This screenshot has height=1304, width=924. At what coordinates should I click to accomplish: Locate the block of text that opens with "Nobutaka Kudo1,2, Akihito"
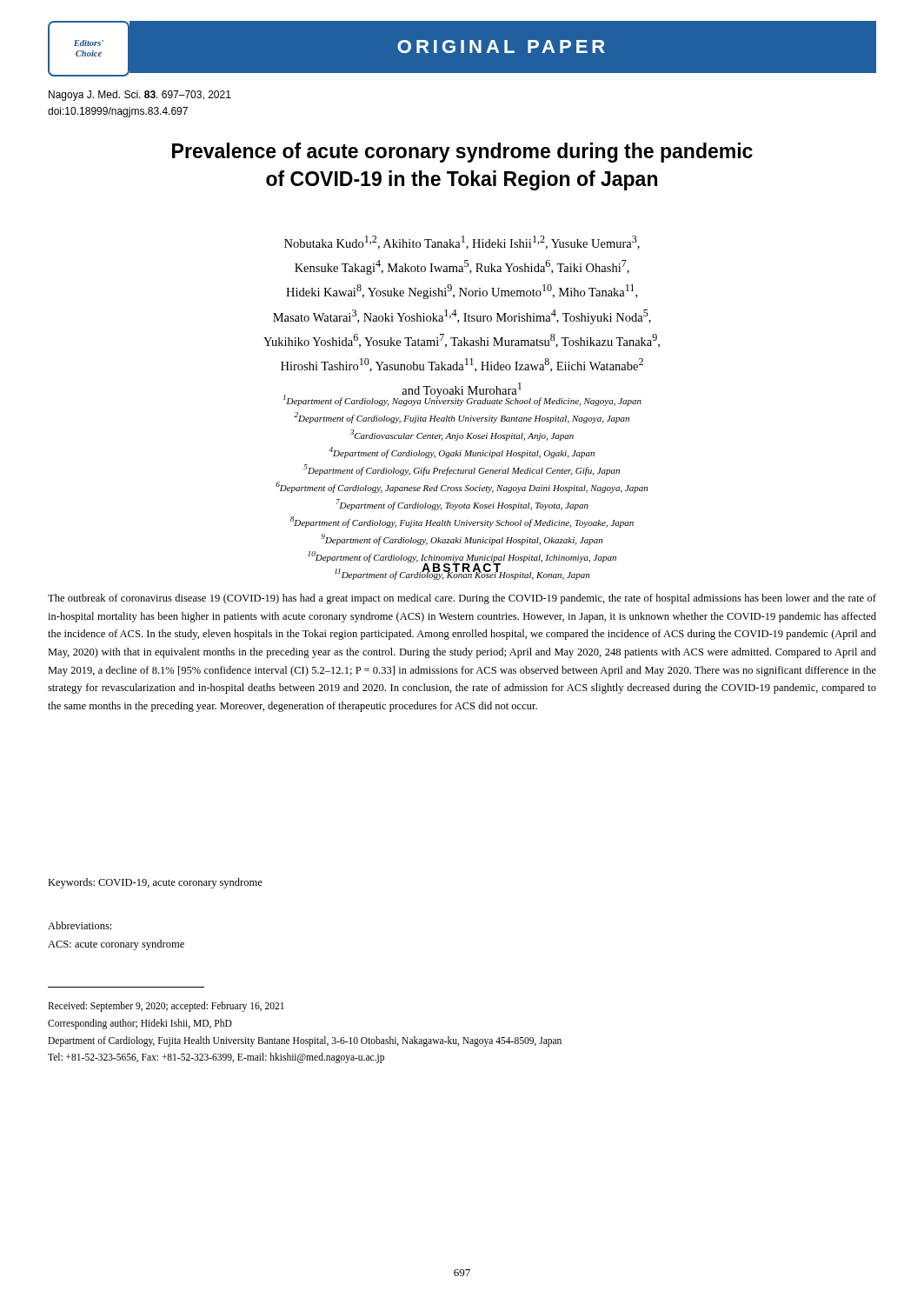point(462,315)
